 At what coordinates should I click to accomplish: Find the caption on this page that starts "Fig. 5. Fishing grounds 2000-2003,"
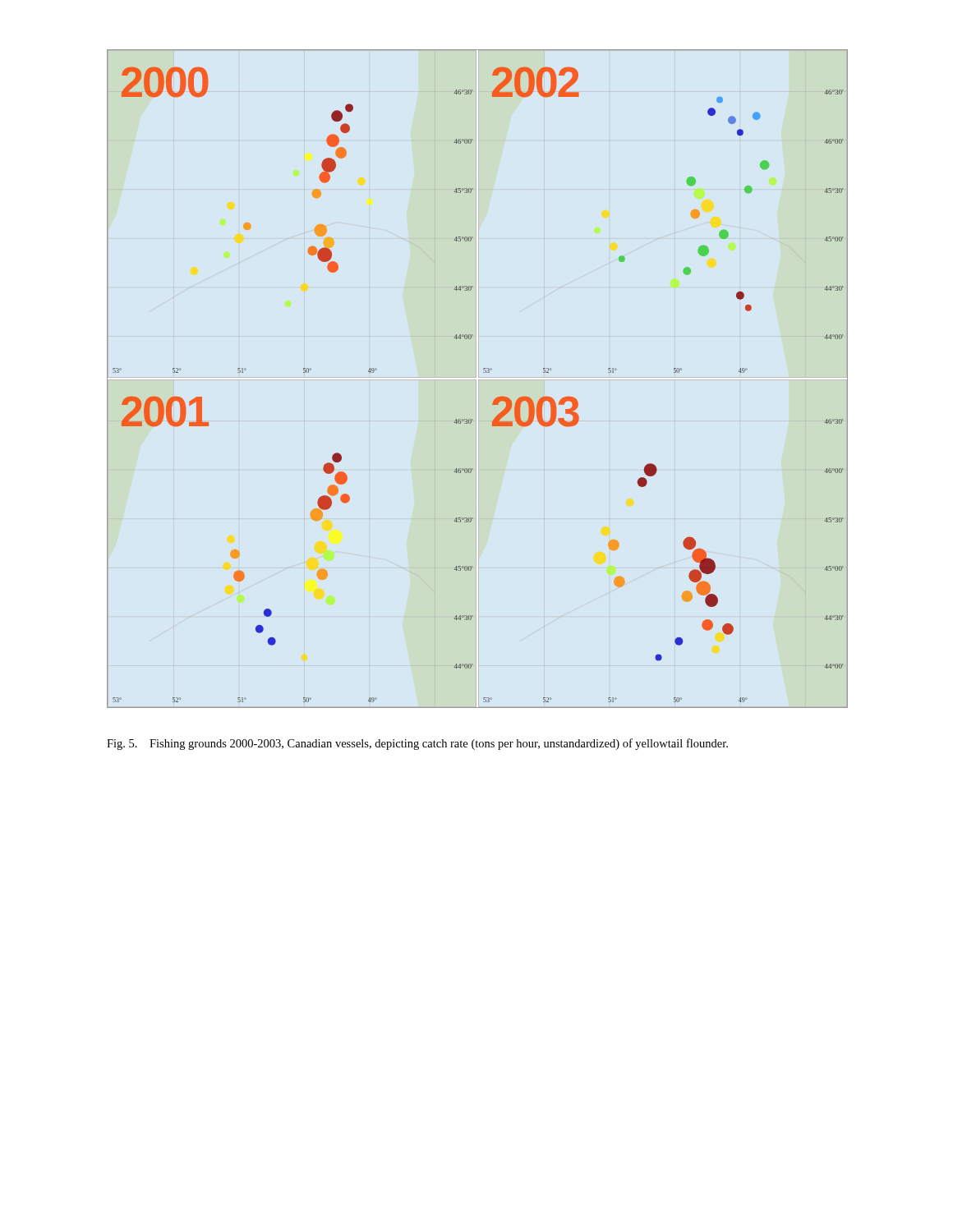[476, 744]
